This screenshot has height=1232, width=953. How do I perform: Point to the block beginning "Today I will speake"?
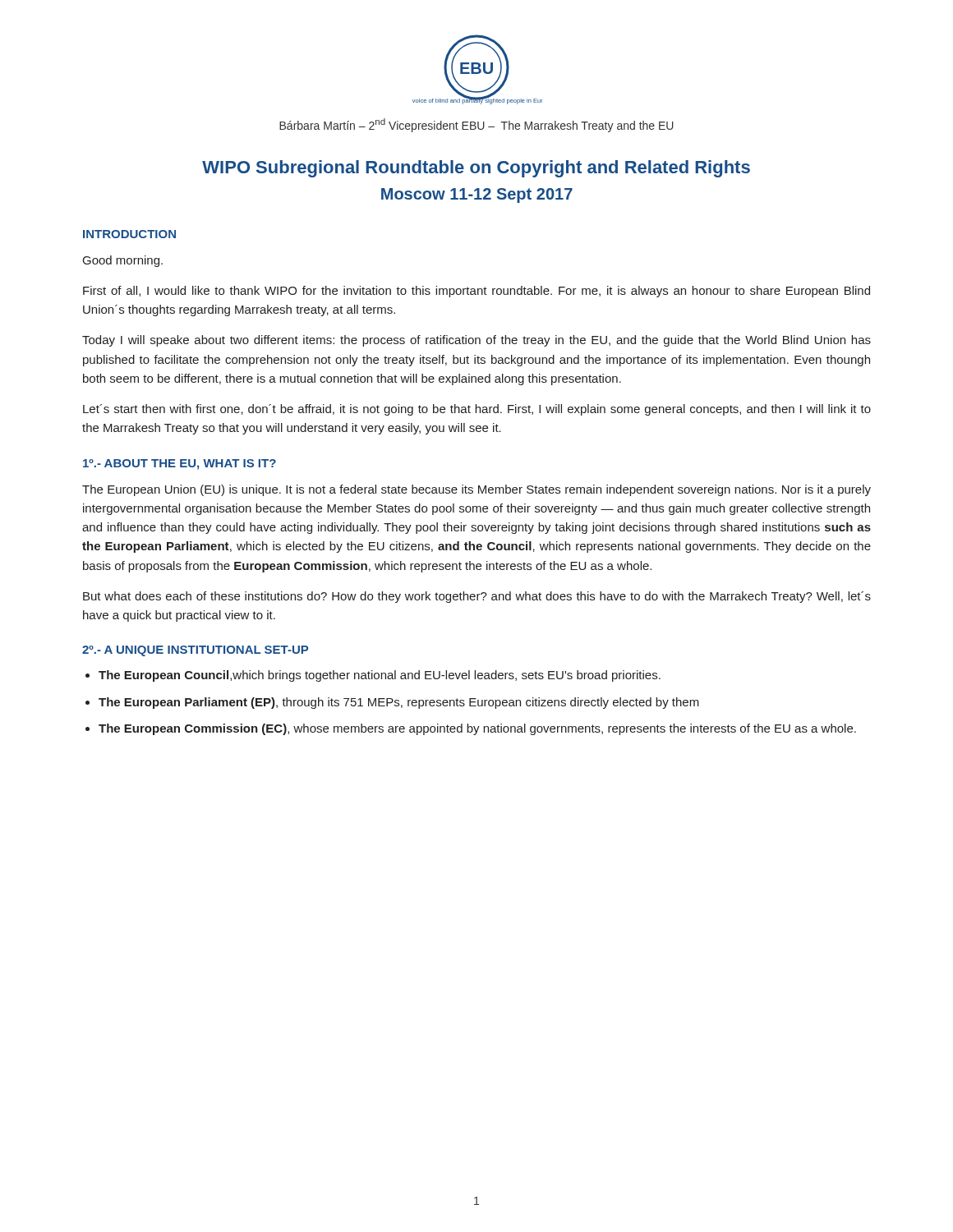click(x=476, y=359)
